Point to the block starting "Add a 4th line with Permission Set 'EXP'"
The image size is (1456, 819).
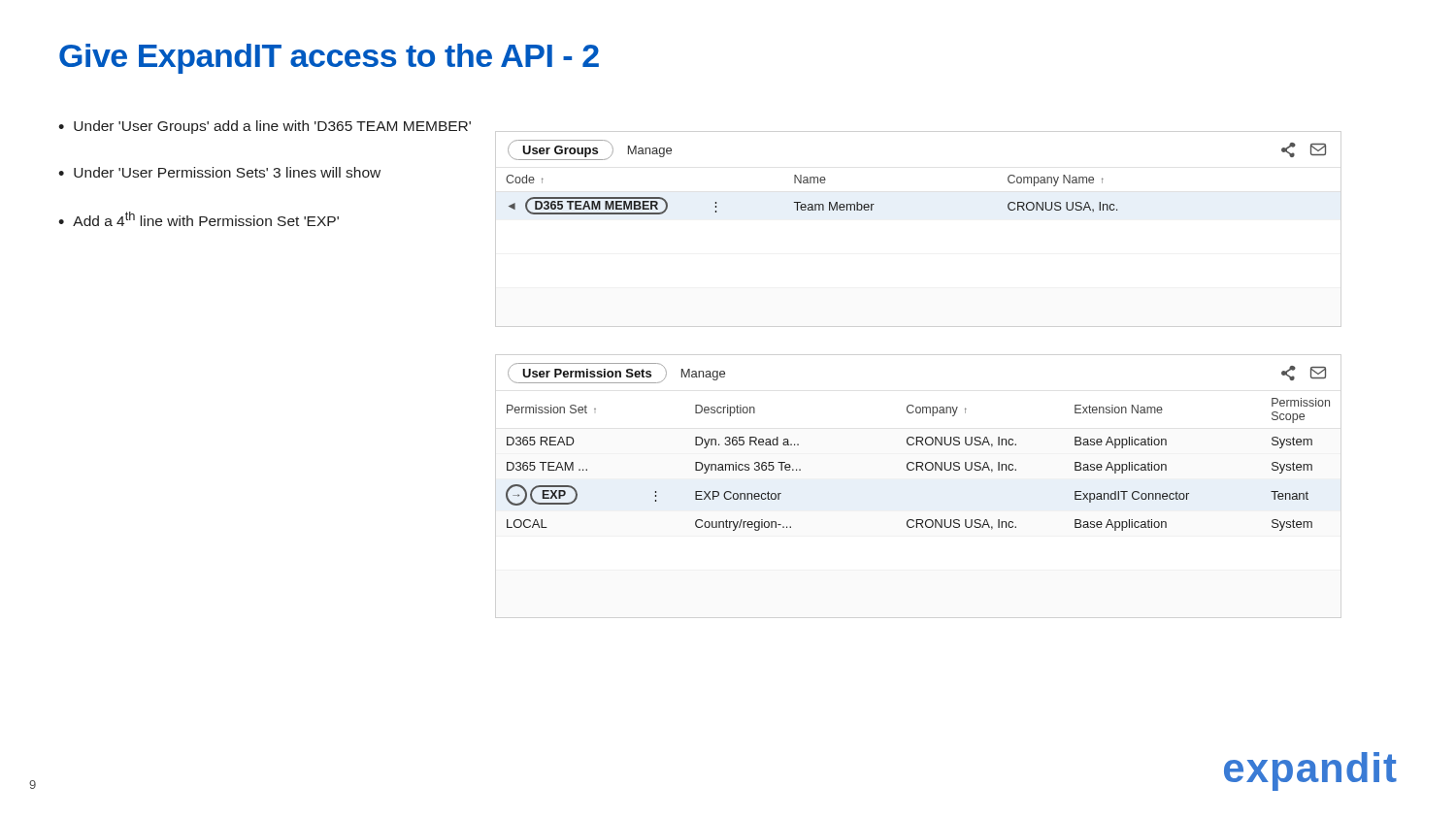tap(206, 219)
